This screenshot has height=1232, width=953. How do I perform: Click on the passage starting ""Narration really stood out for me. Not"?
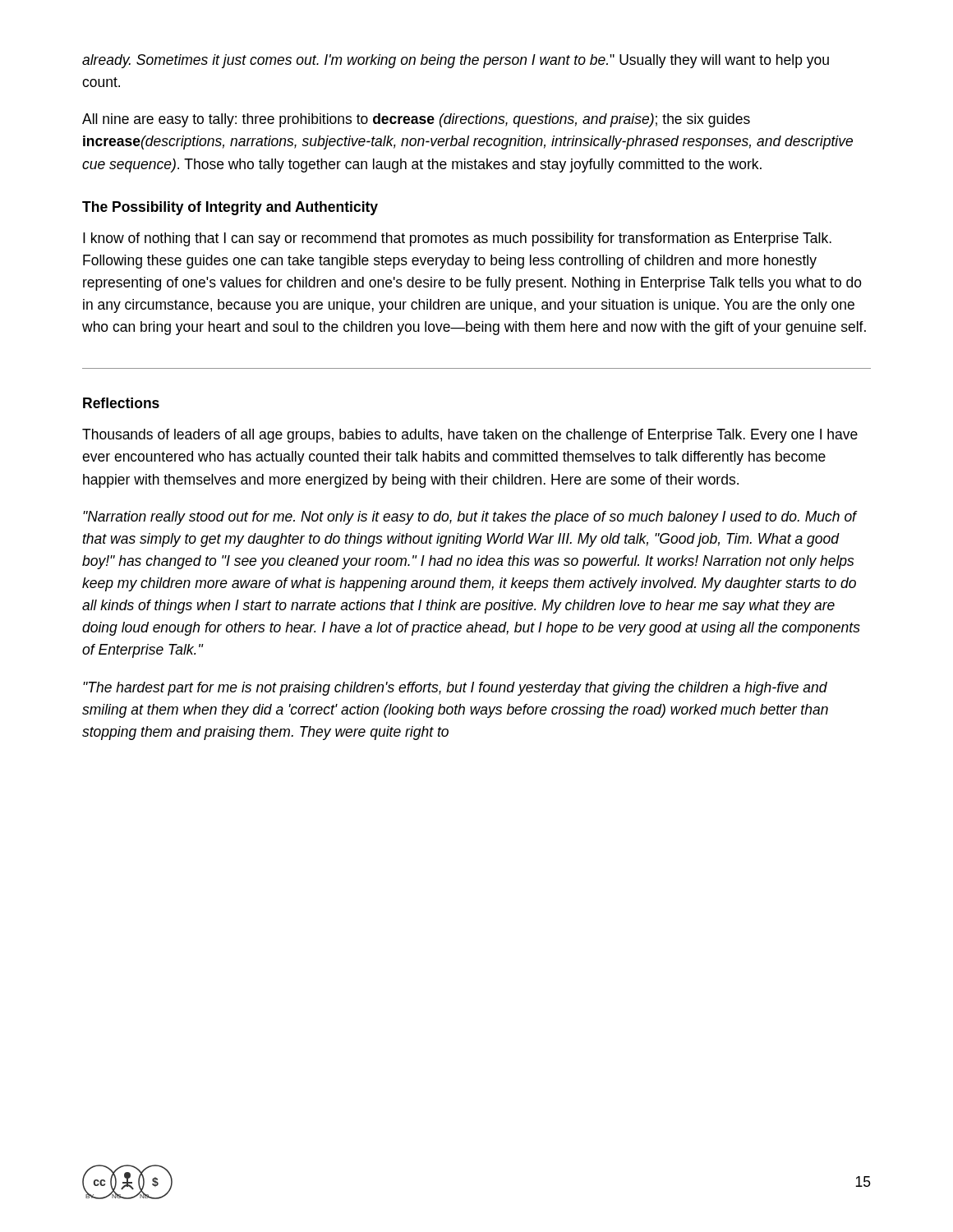(x=471, y=583)
